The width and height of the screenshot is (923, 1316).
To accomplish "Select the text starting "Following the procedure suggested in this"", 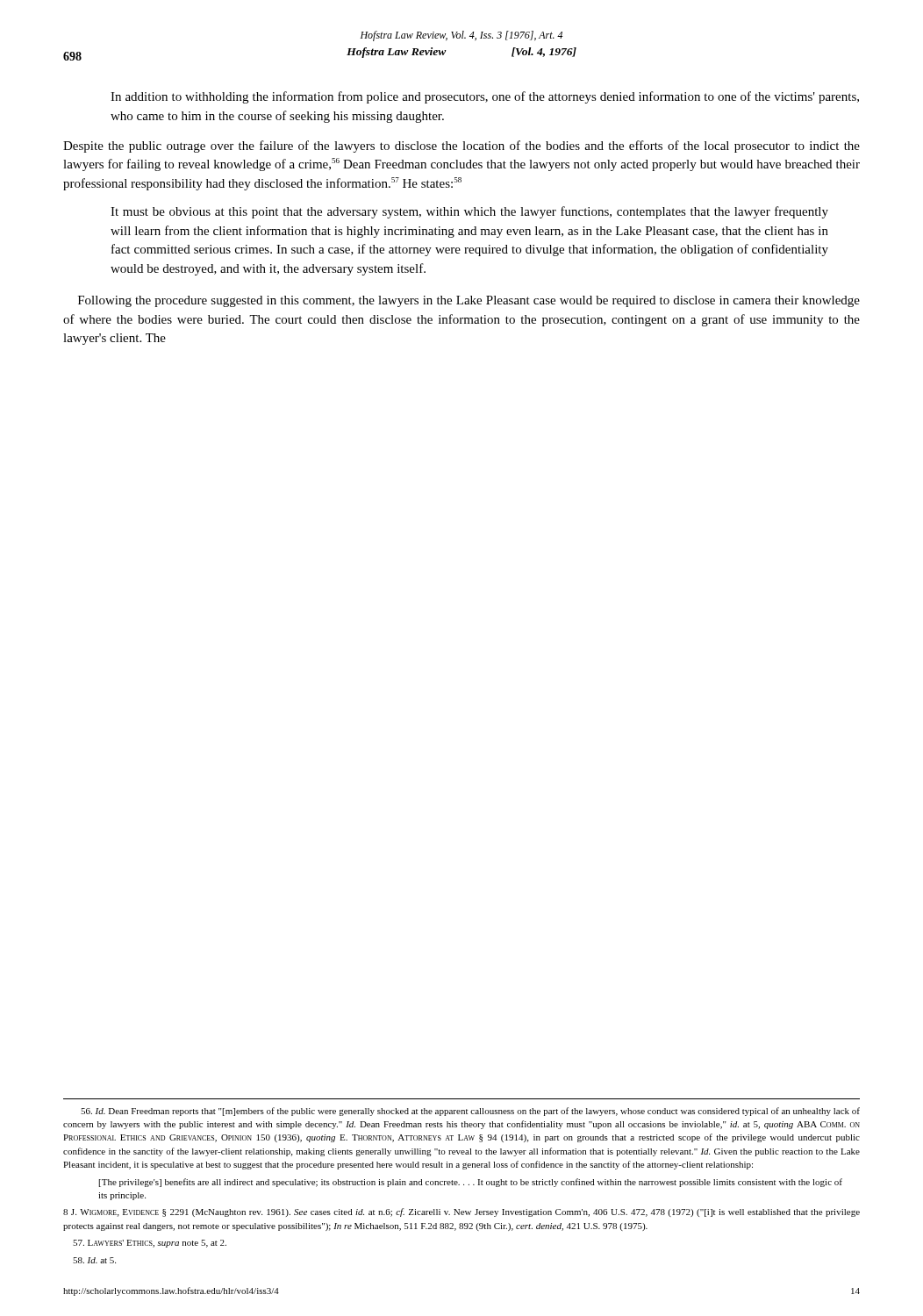I will pyautogui.click(x=462, y=319).
